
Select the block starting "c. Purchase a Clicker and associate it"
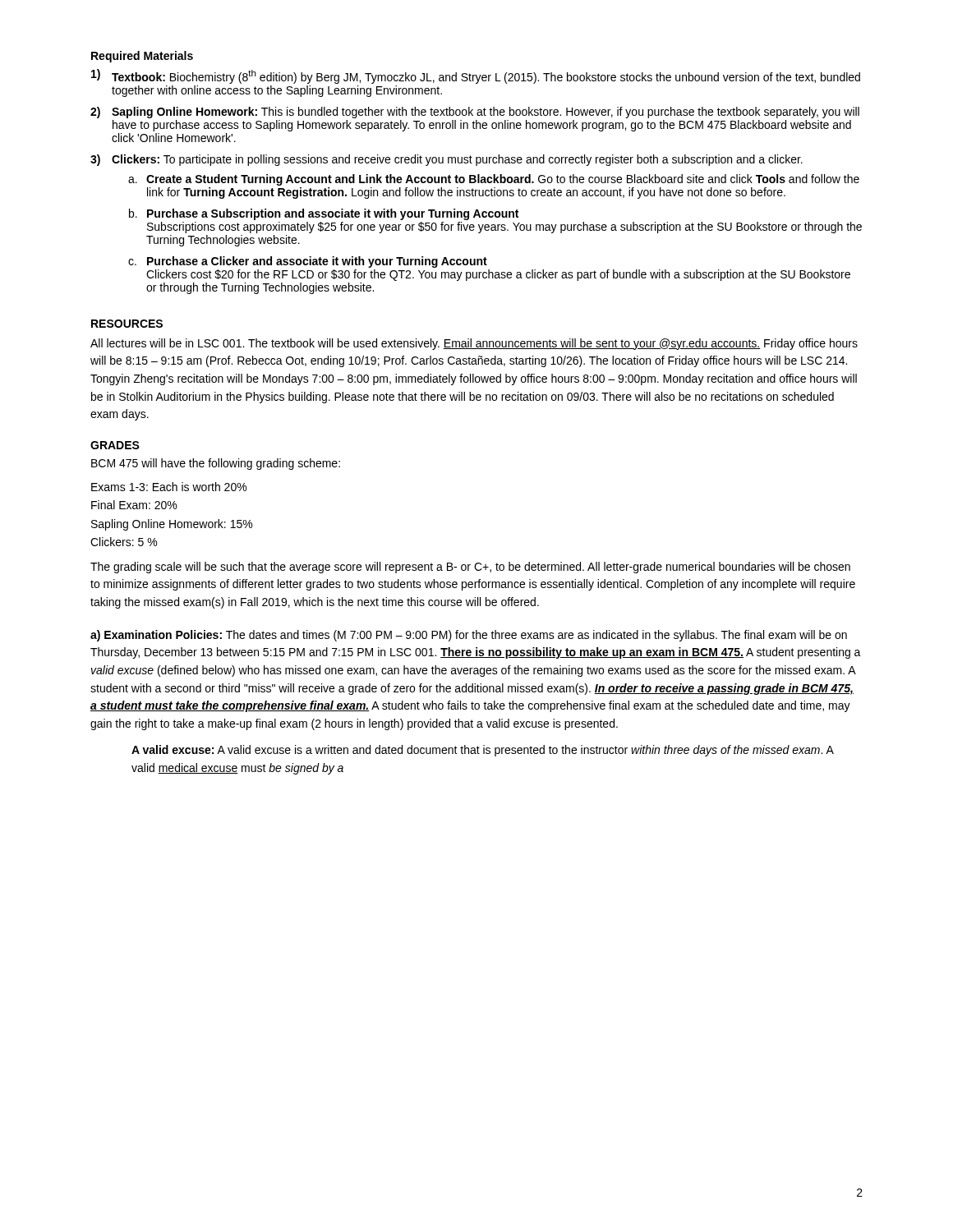coord(495,274)
